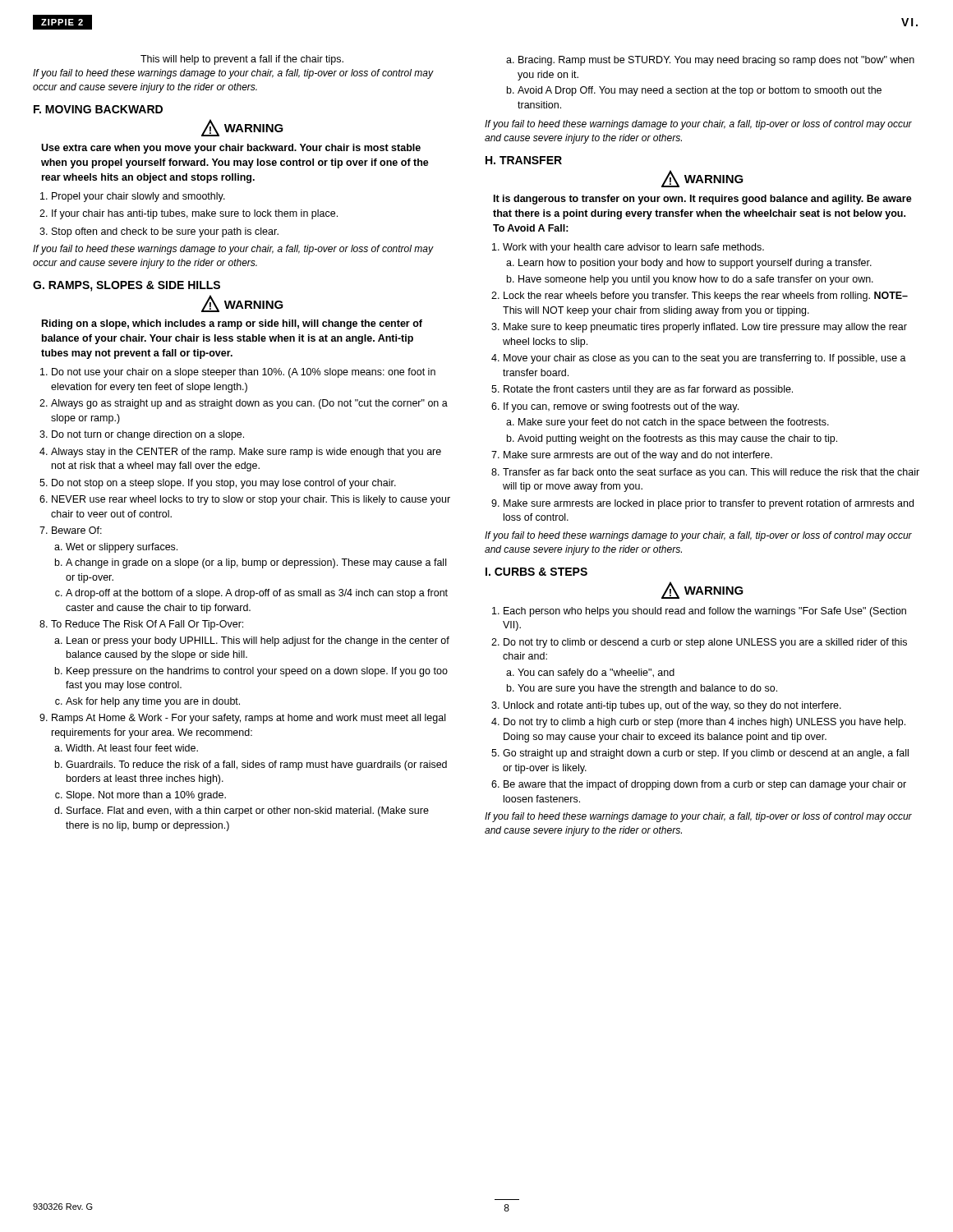Locate the block of text that opens with "Ramps At Home & Work - For"
The height and width of the screenshot is (1232, 953).
coord(251,772)
